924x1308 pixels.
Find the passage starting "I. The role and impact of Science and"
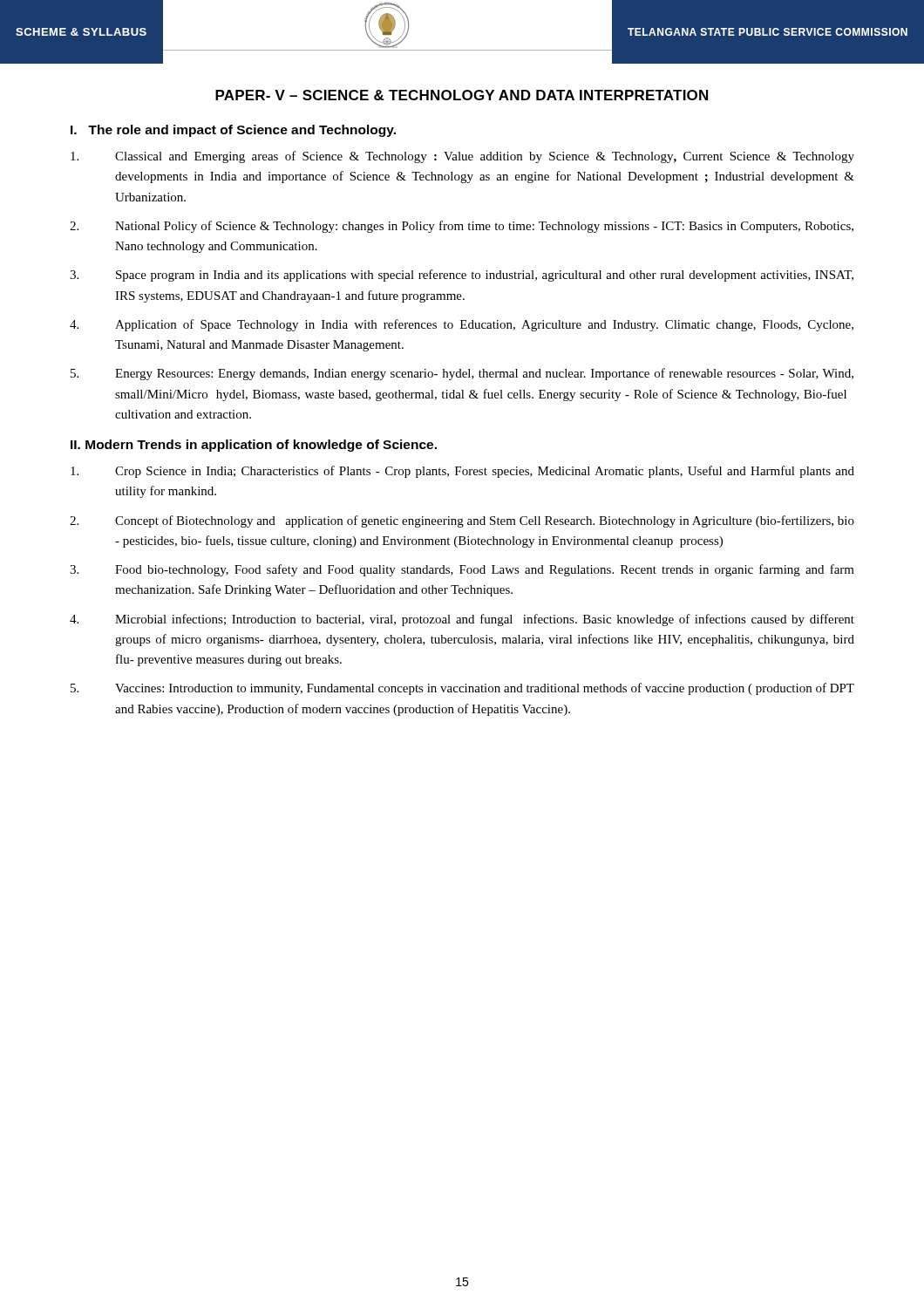pyautogui.click(x=233, y=129)
